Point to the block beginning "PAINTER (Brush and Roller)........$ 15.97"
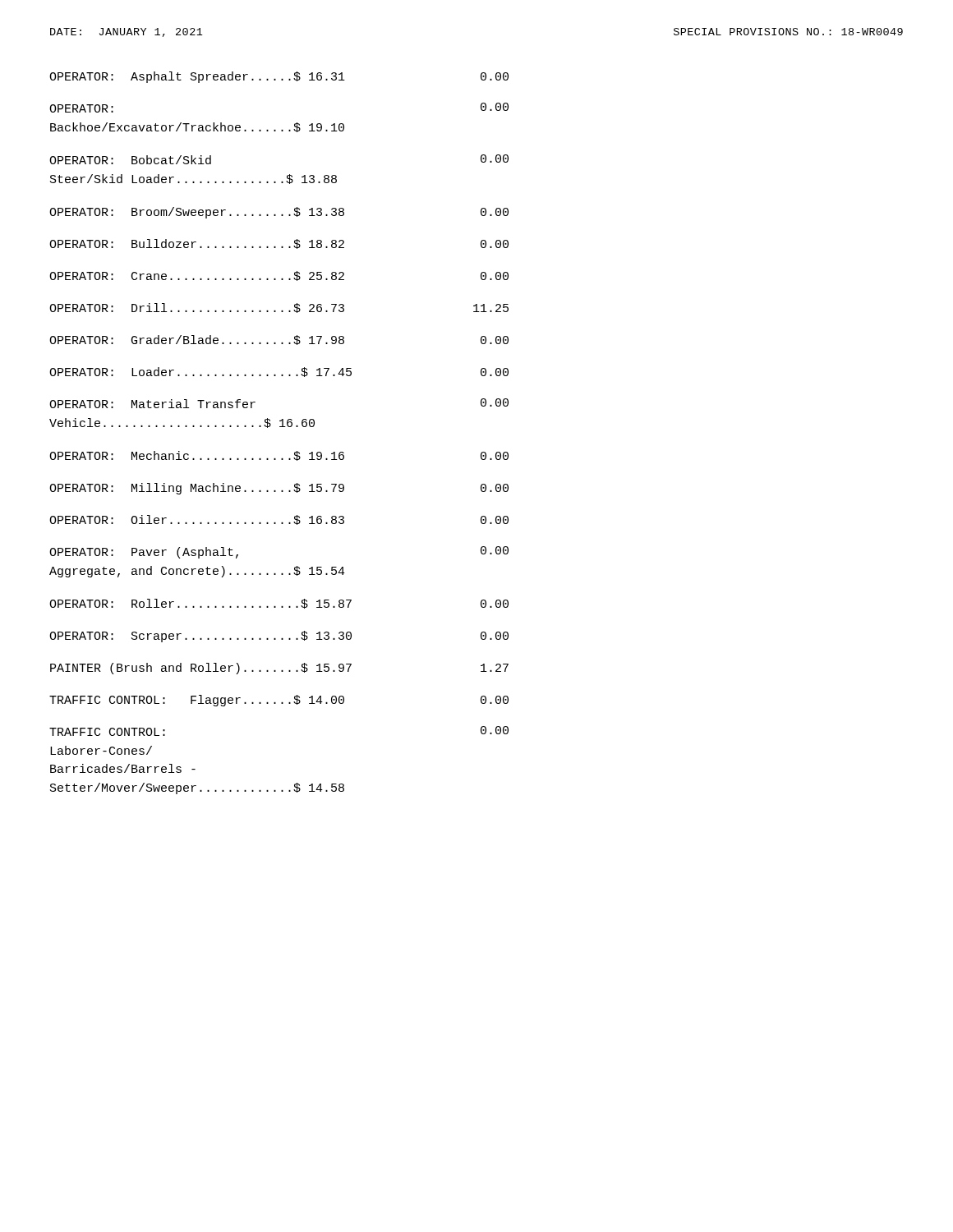 click(279, 669)
